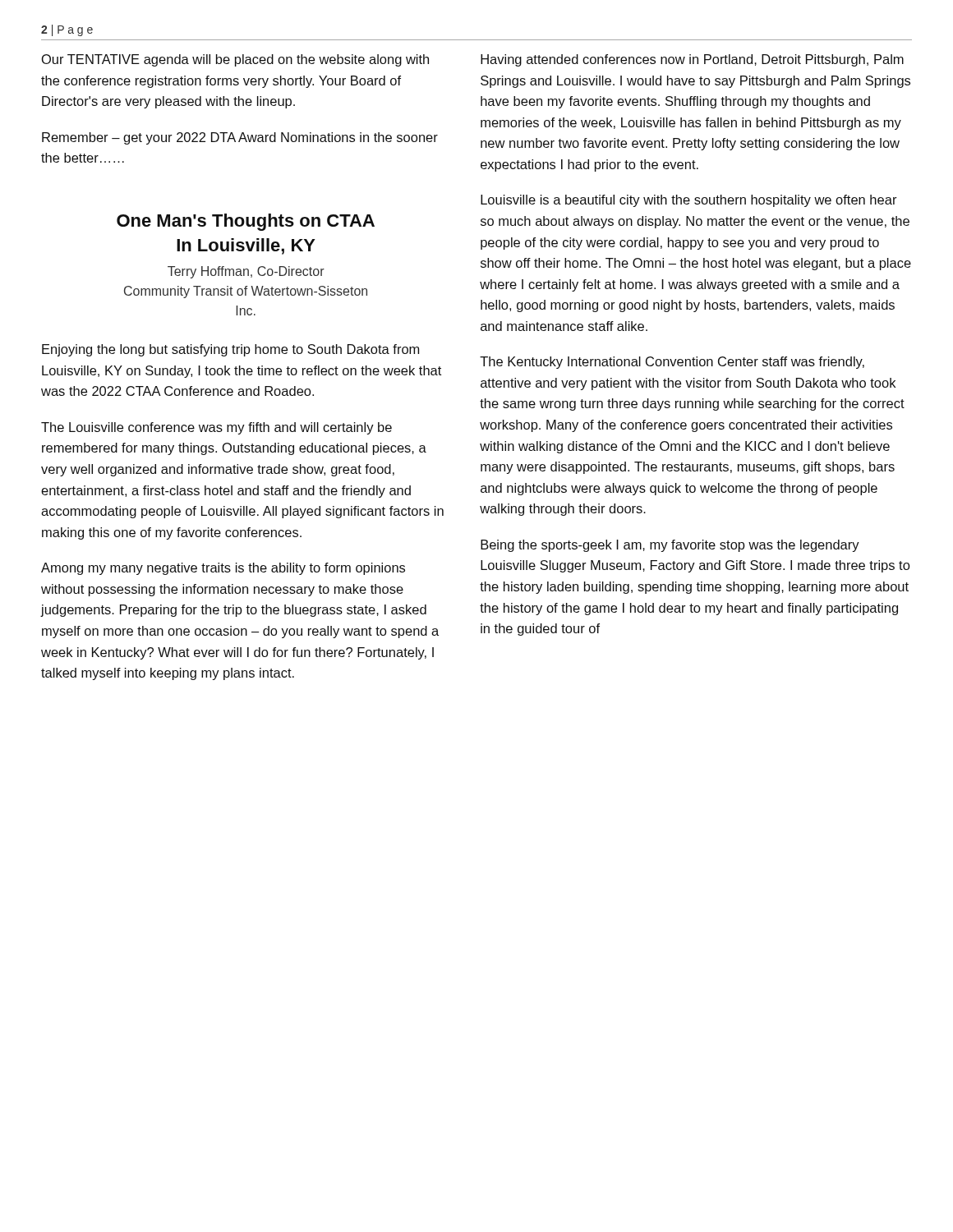Viewport: 953px width, 1232px height.
Task: Find the text block containing "Remember – get your 2022 DTA Award"
Action: coord(239,147)
